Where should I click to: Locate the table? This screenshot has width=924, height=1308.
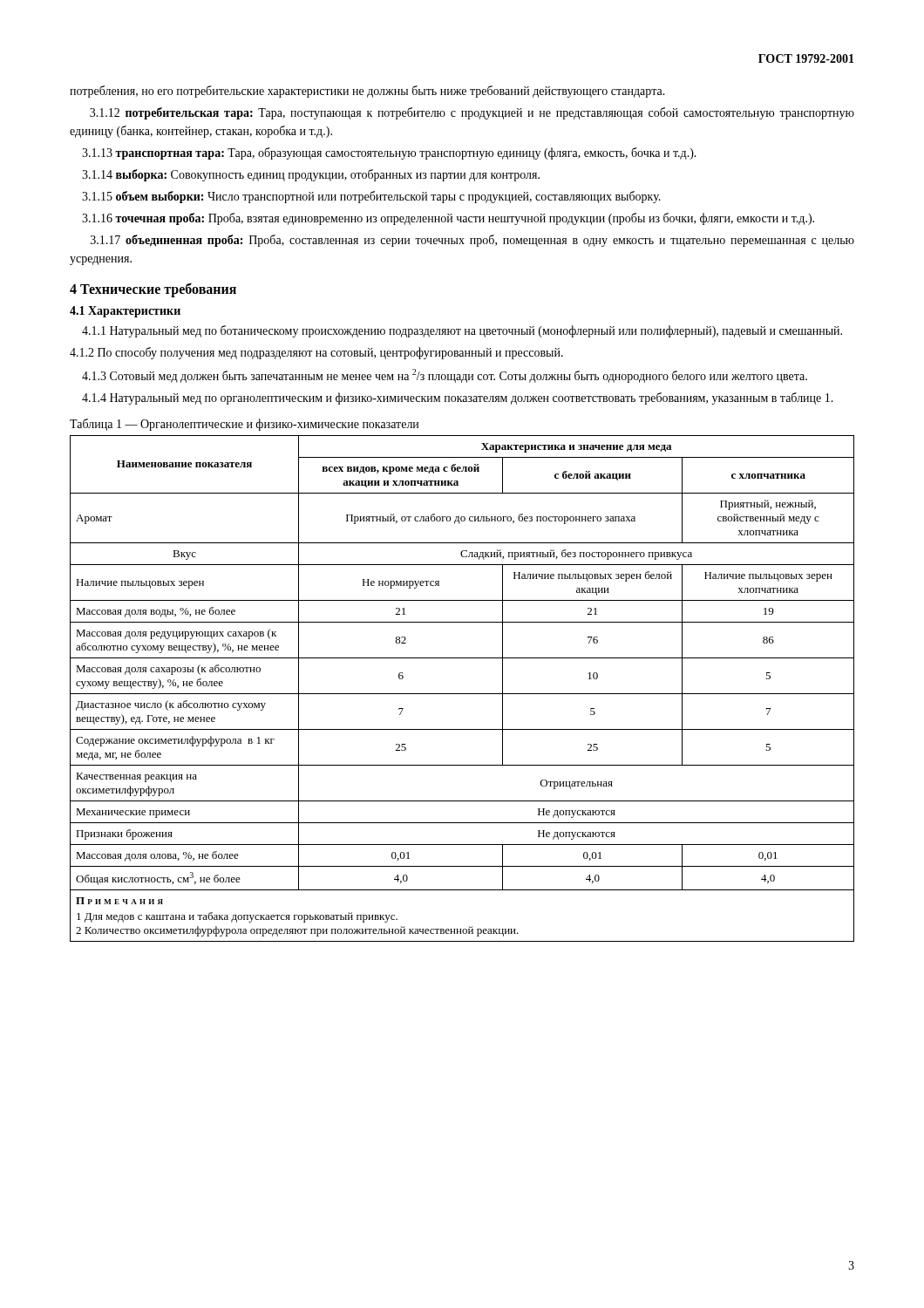click(462, 688)
